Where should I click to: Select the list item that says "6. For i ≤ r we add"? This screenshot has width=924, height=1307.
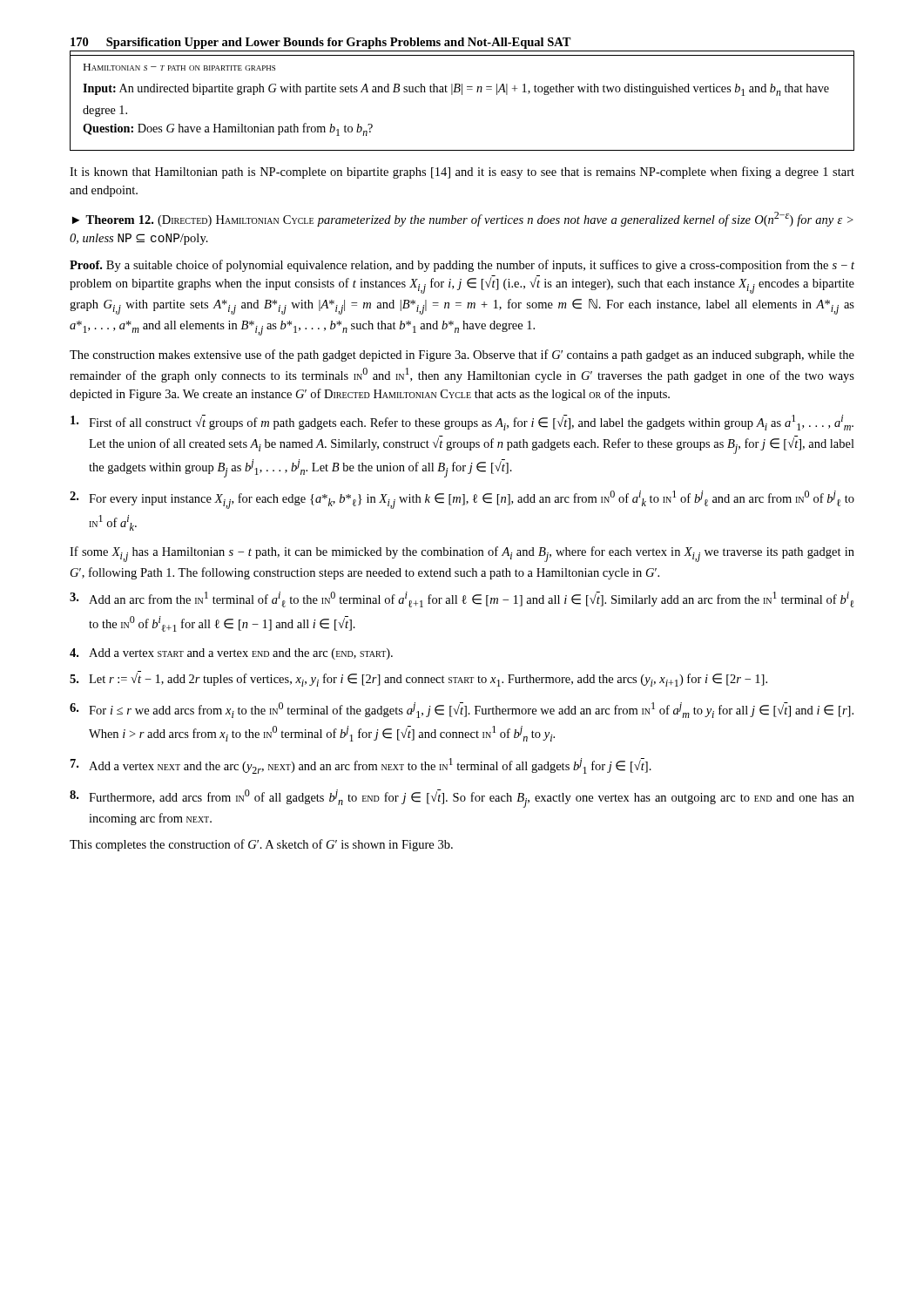pyautogui.click(x=462, y=723)
